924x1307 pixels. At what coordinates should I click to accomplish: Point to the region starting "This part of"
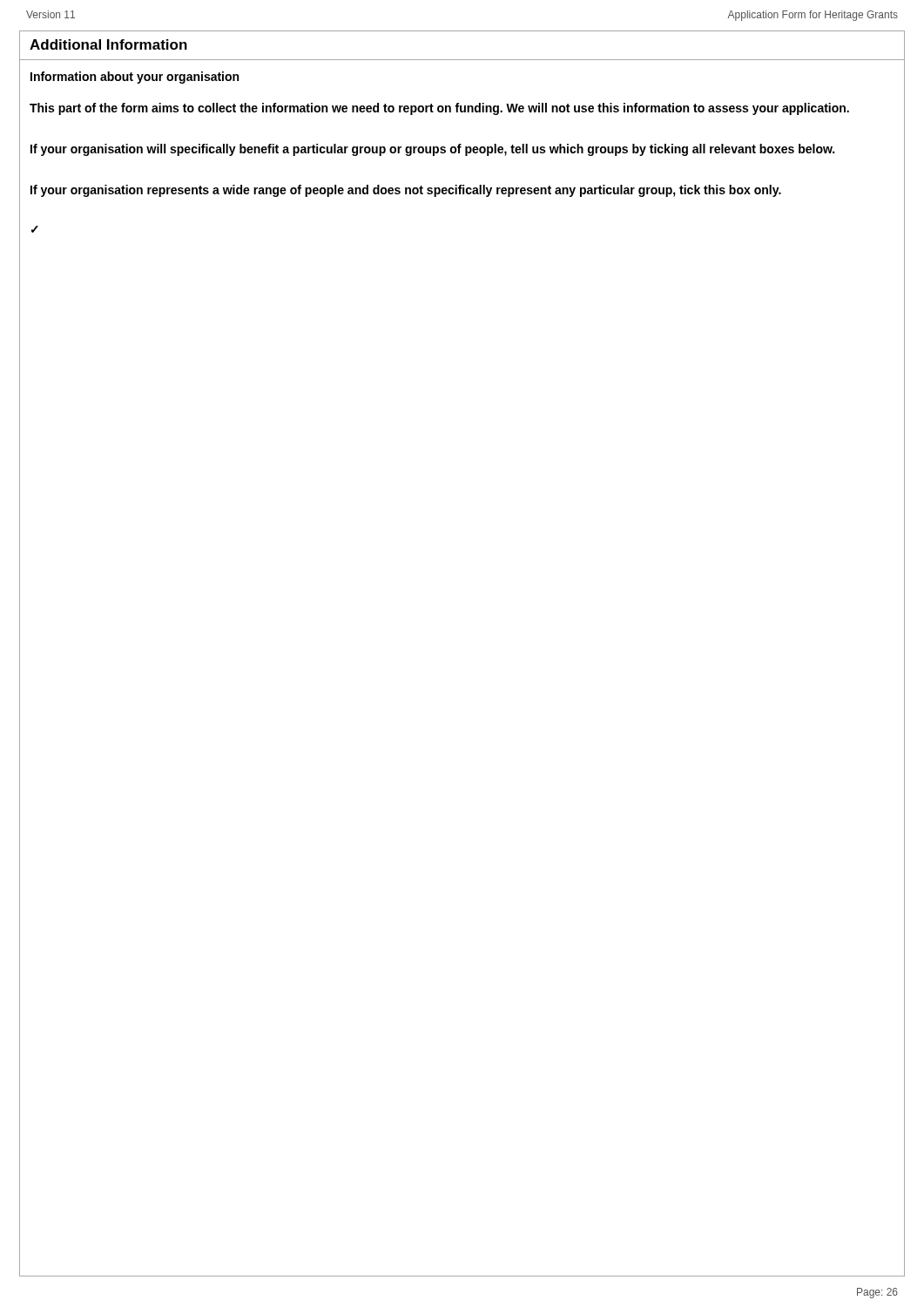click(440, 108)
